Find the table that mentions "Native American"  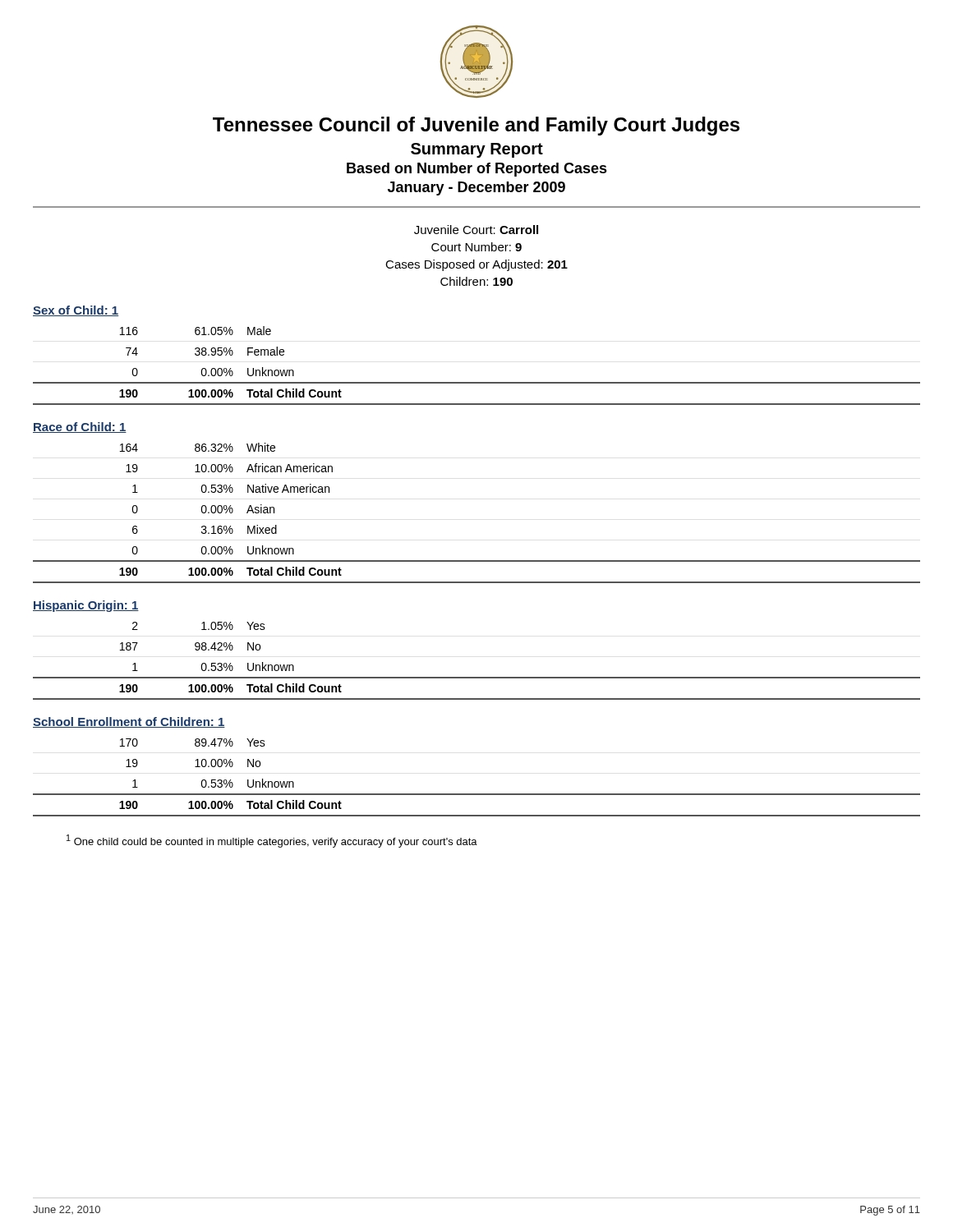(x=476, y=510)
